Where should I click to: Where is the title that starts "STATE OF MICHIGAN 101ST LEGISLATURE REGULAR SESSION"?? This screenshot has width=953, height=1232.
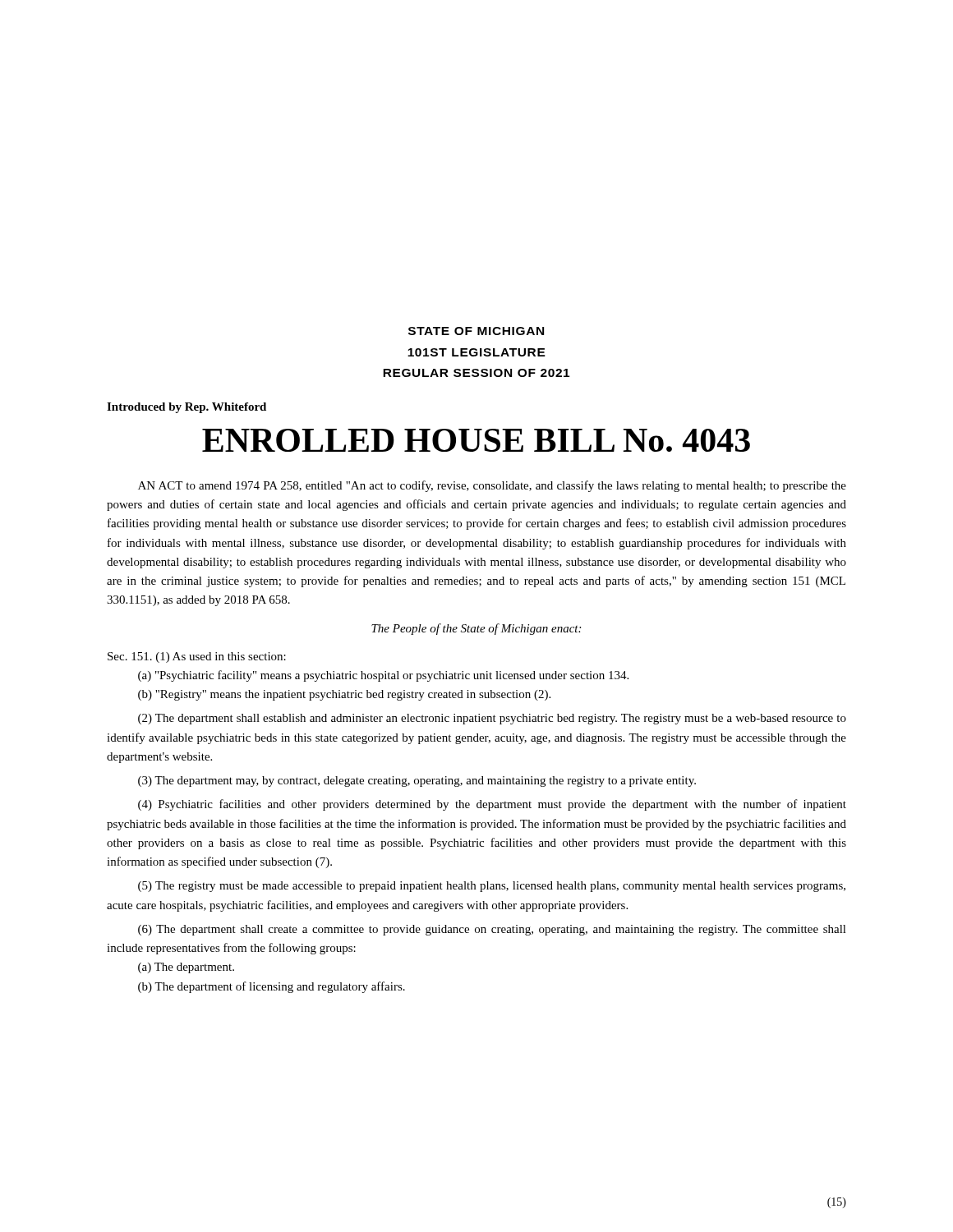coord(476,352)
